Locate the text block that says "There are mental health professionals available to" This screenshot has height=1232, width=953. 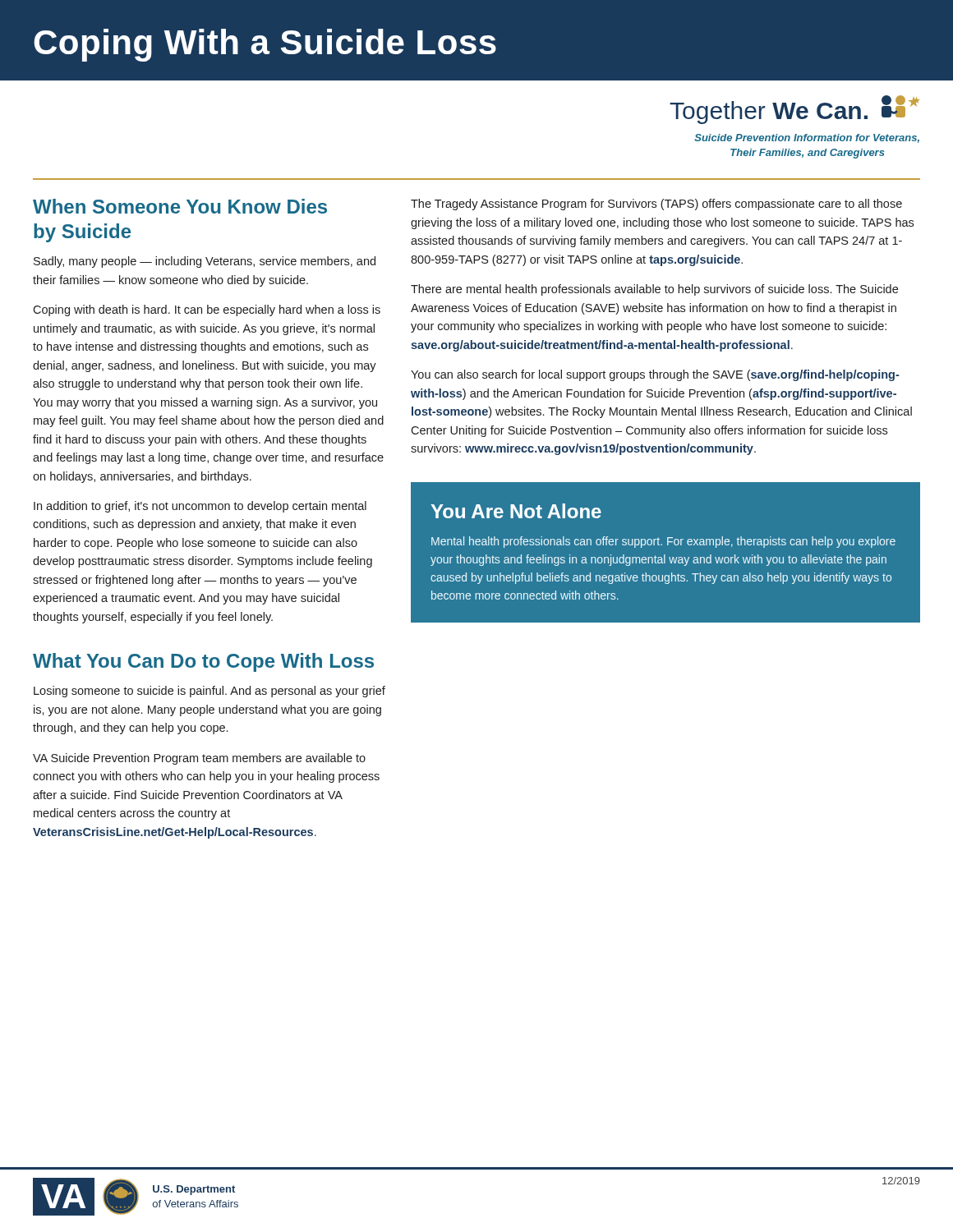(x=655, y=317)
